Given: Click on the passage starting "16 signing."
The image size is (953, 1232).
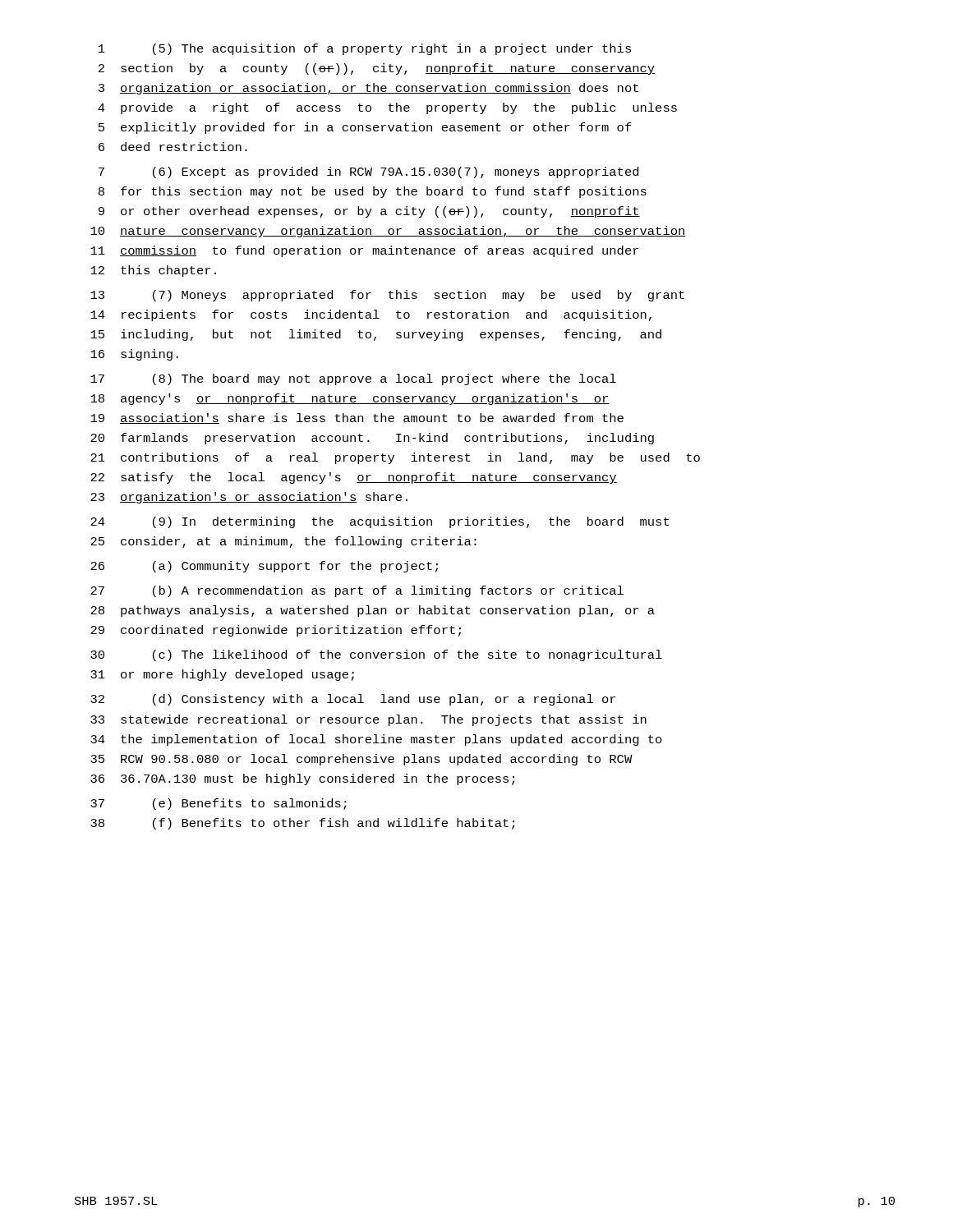Looking at the screenshot, I should pos(134,355).
